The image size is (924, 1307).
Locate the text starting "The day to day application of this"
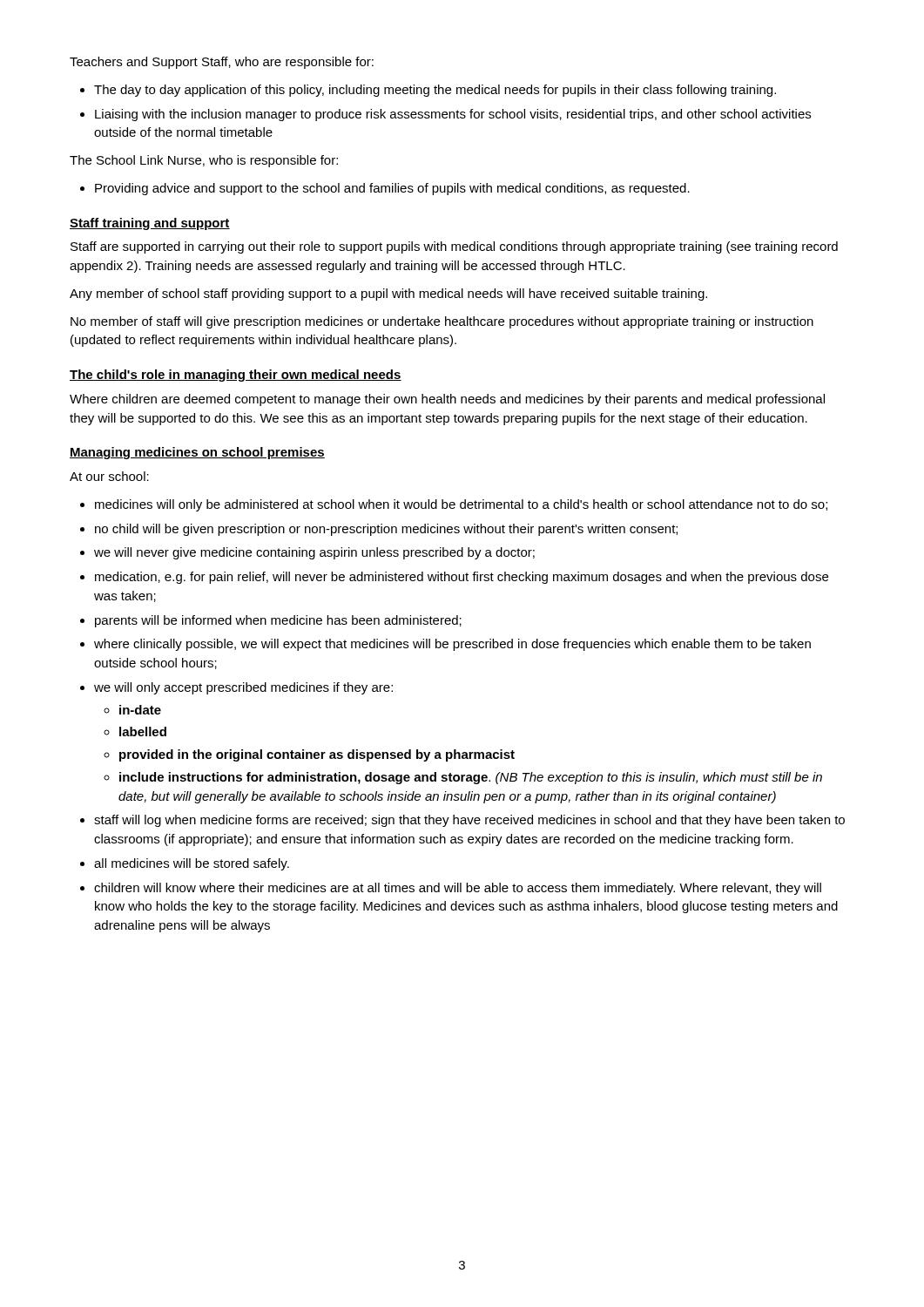(x=470, y=89)
